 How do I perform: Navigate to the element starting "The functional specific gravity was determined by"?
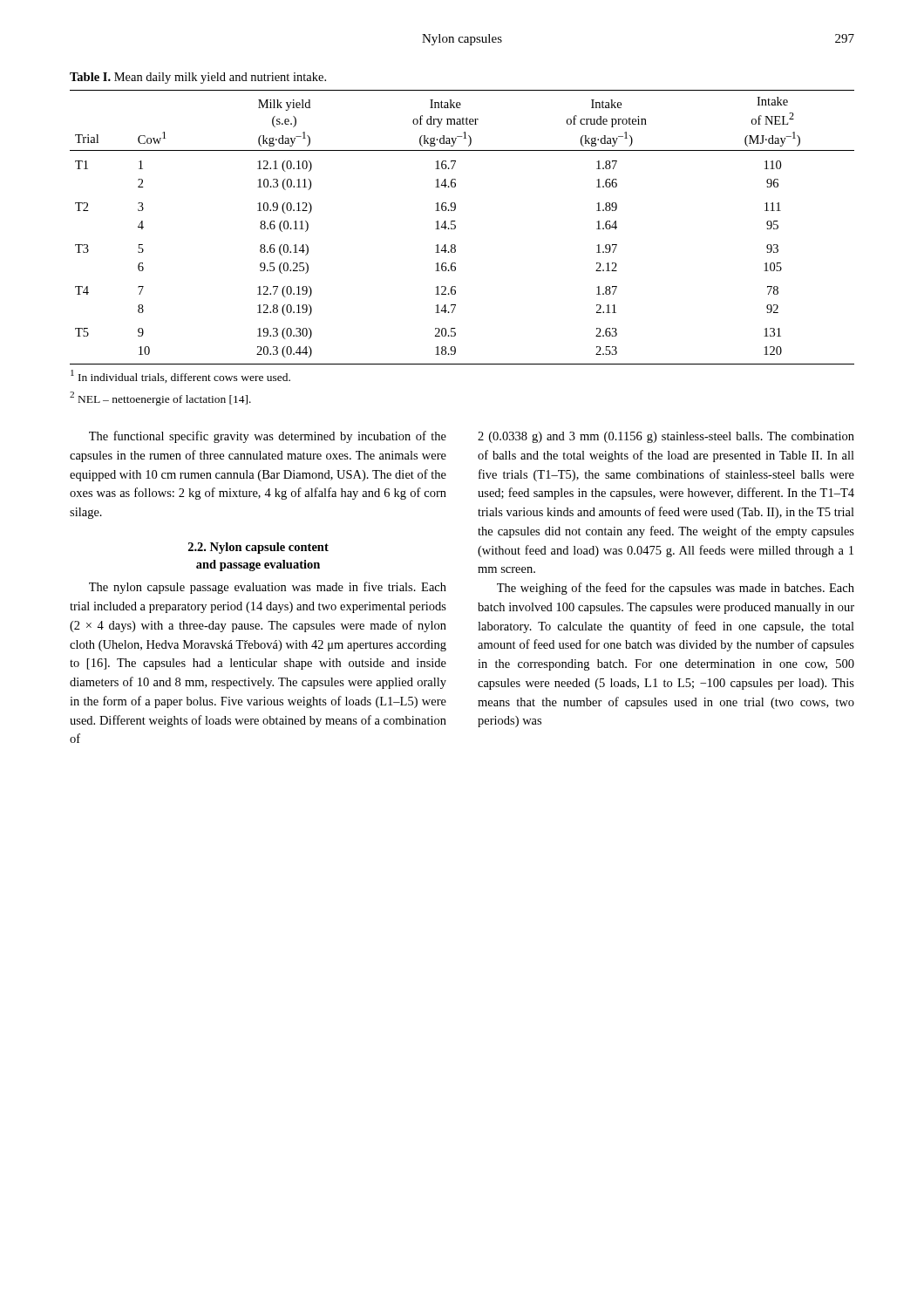[258, 474]
